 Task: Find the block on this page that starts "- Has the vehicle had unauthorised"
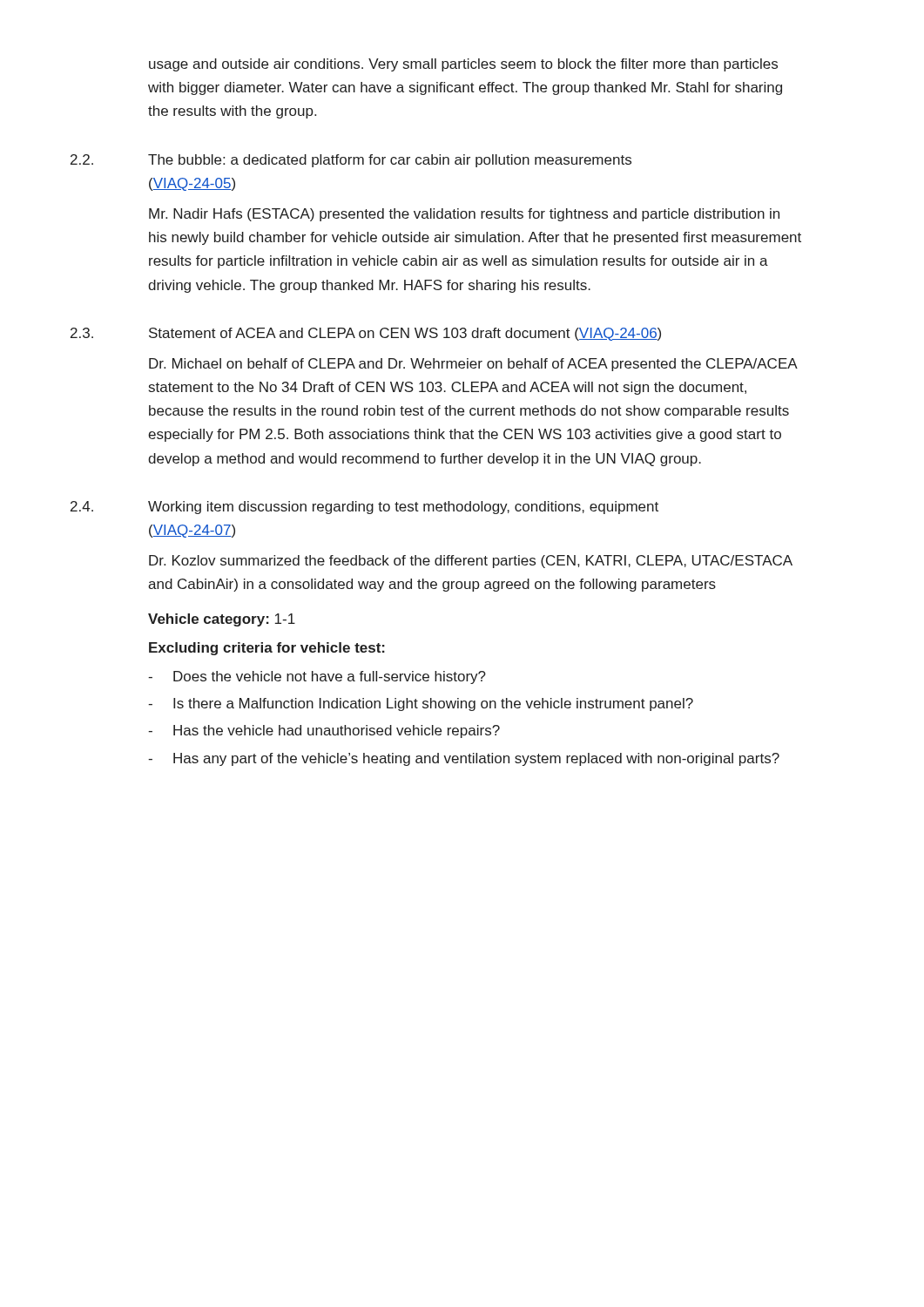[x=324, y=731]
